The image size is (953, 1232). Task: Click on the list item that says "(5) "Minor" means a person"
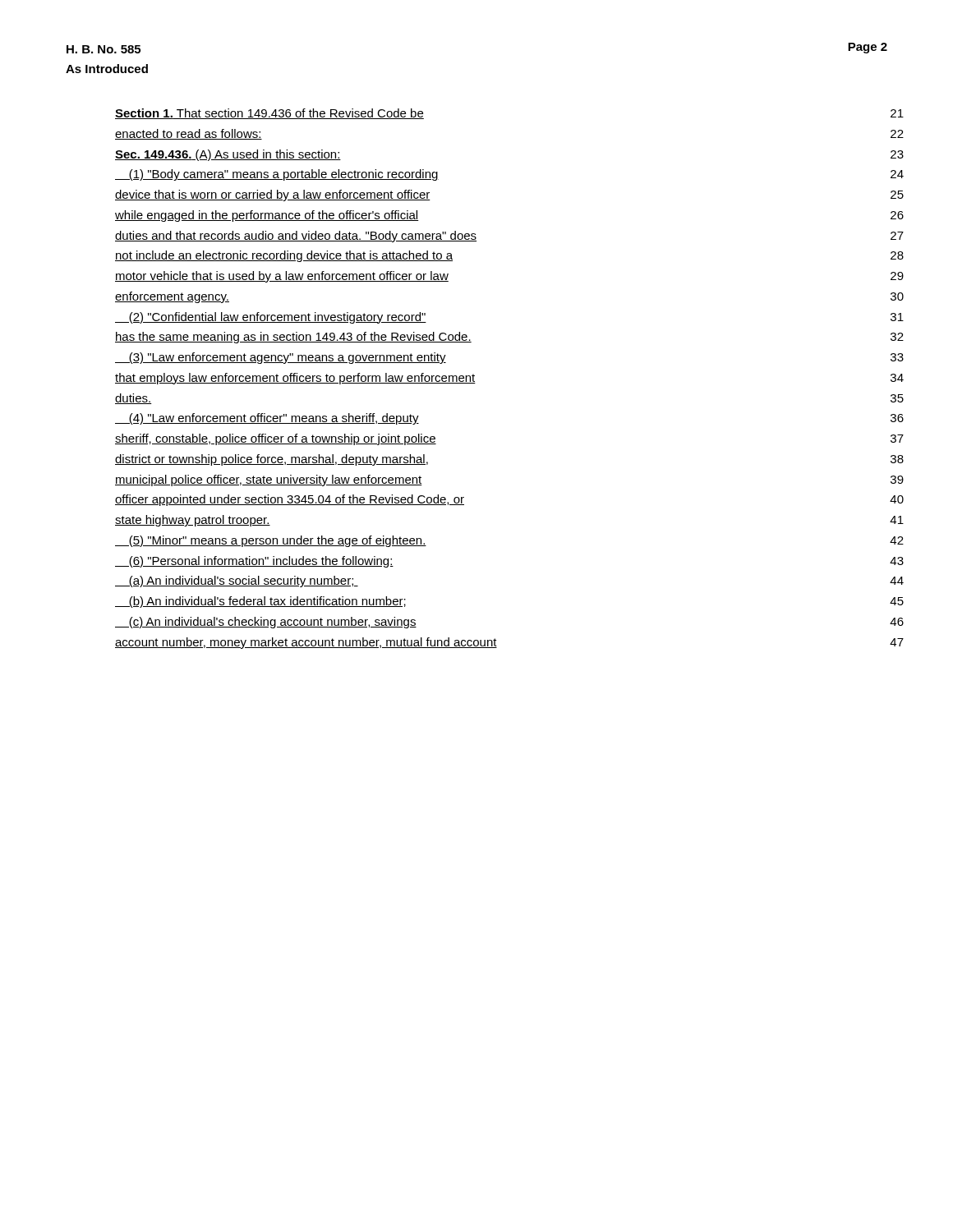pos(296,541)
